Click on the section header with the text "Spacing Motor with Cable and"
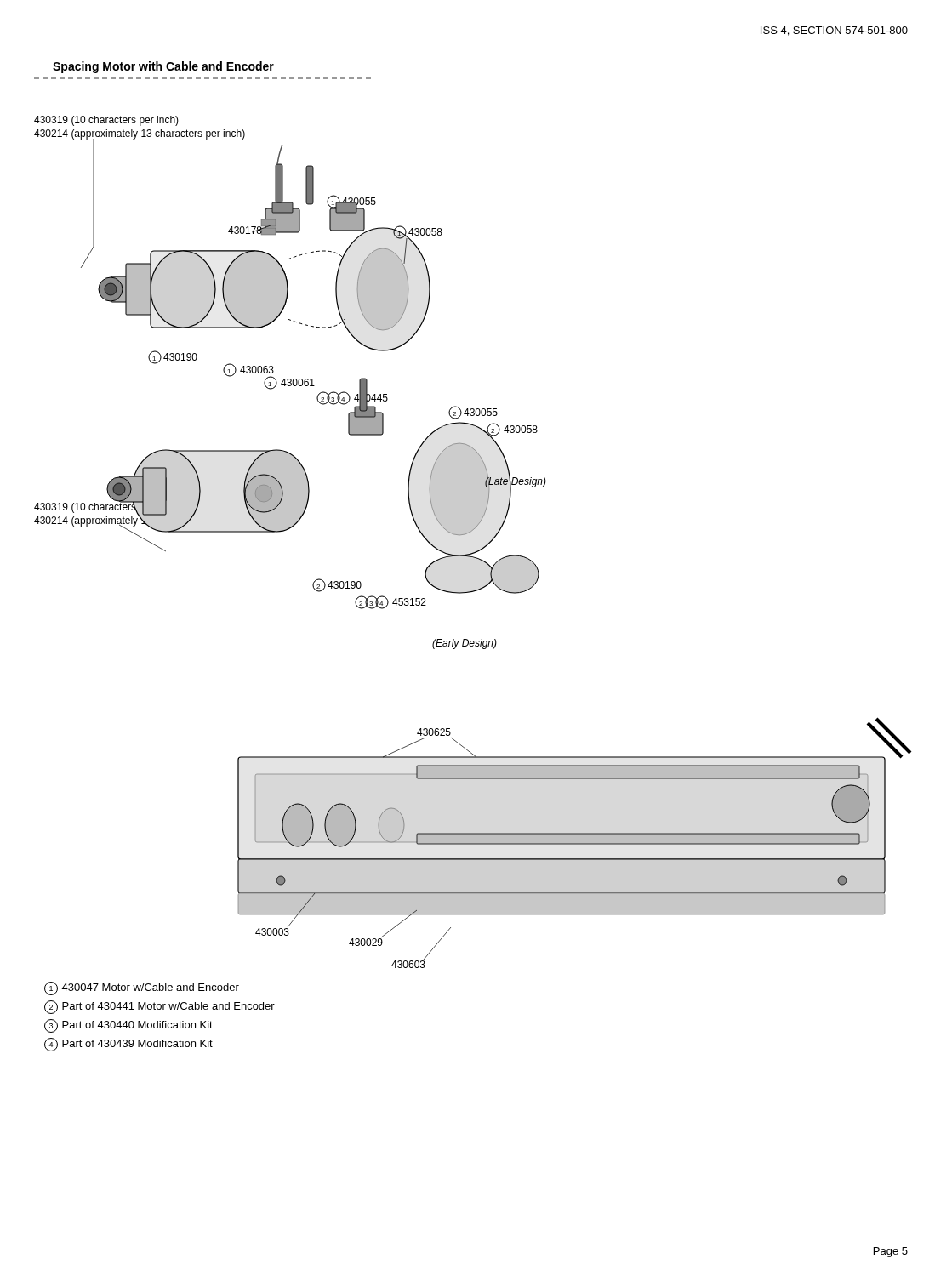Screen dimensions: 1276x952 [x=163, y=66]
